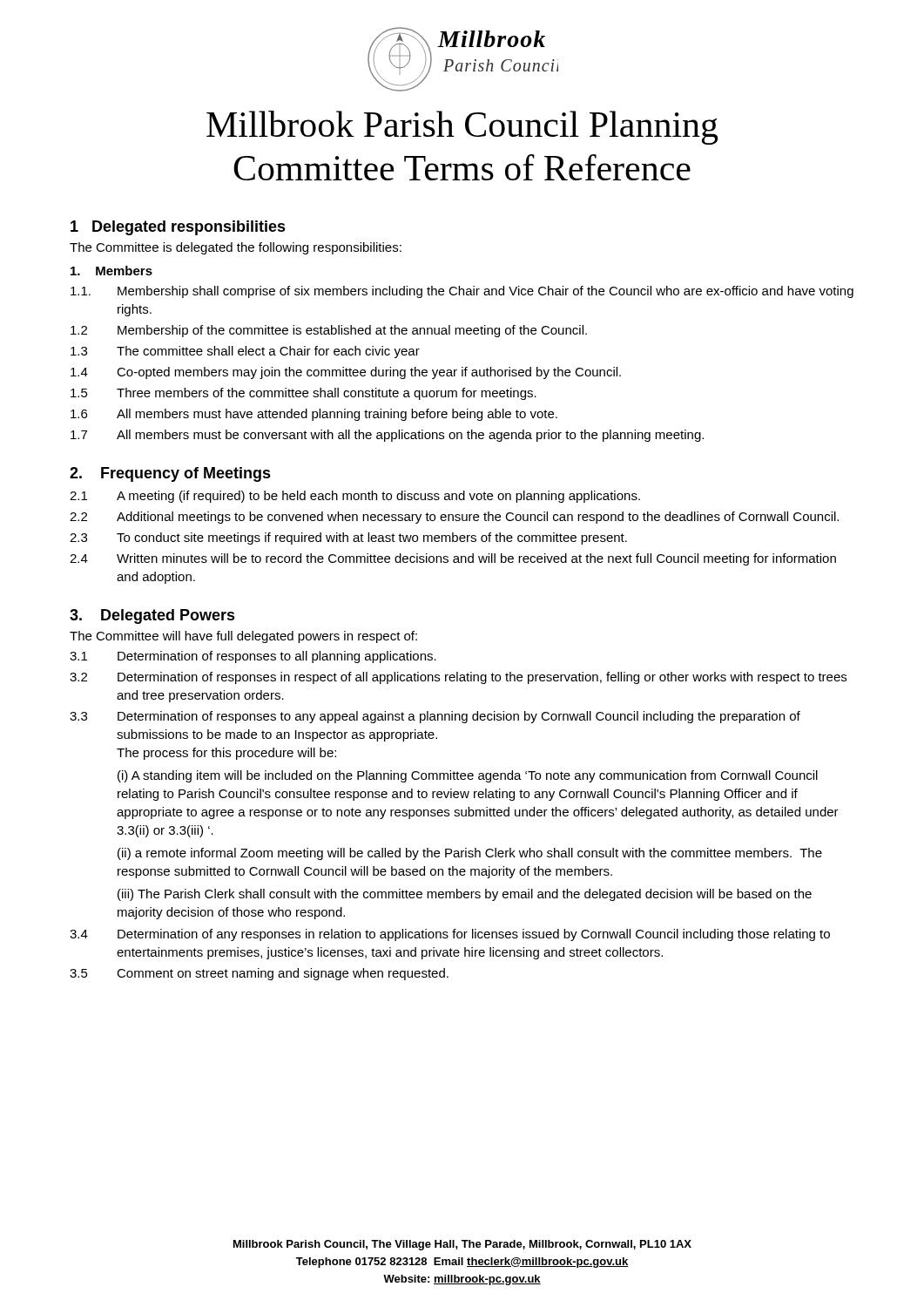Viewport: 924px width, 1307px height.
Task: Point to the block beginning "2.3 To conduct site meetings"
Action: (462, 537)
